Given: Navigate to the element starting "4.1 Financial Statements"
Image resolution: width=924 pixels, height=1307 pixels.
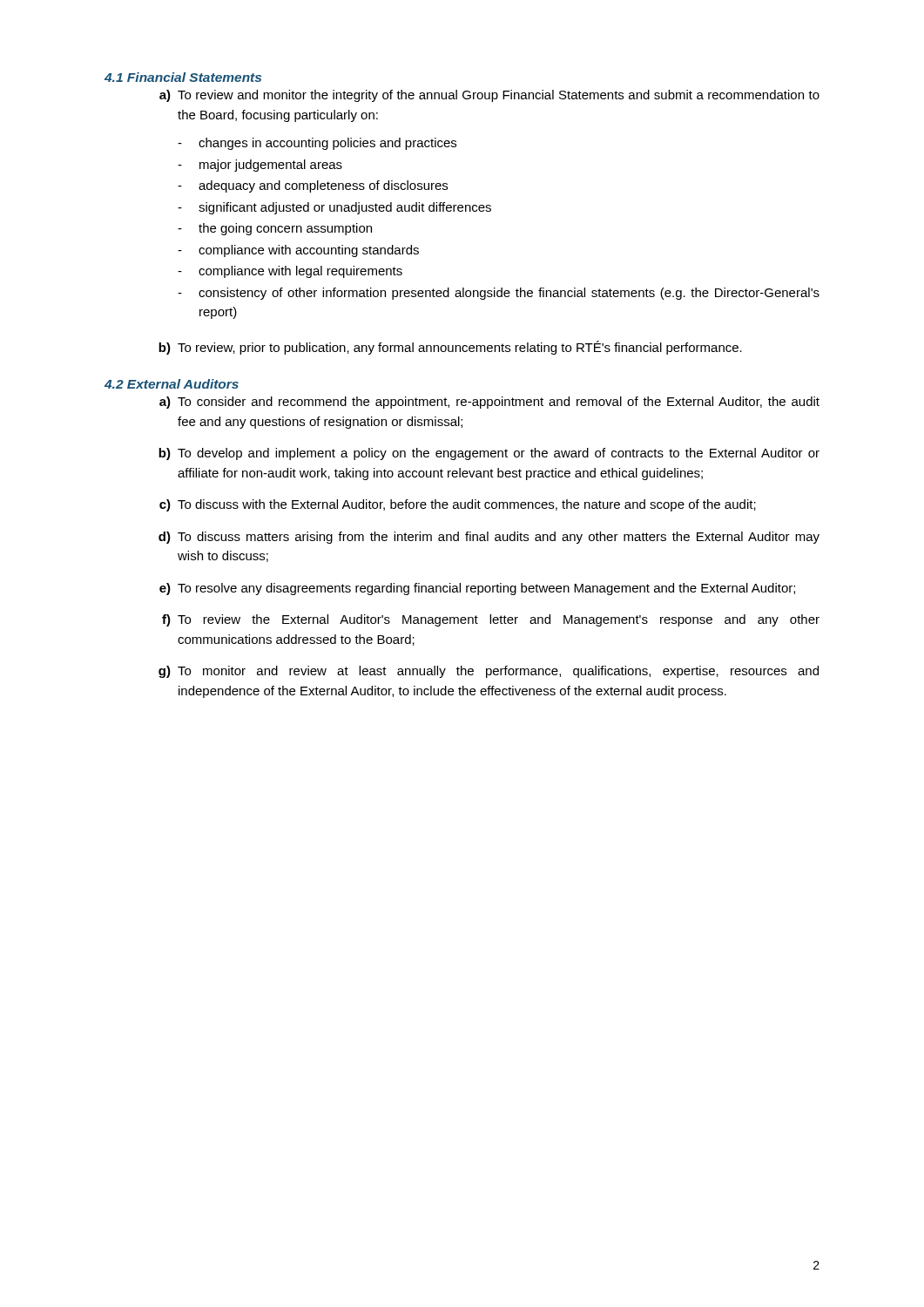Looking at the screenshot, I should (x=183, y=77).
